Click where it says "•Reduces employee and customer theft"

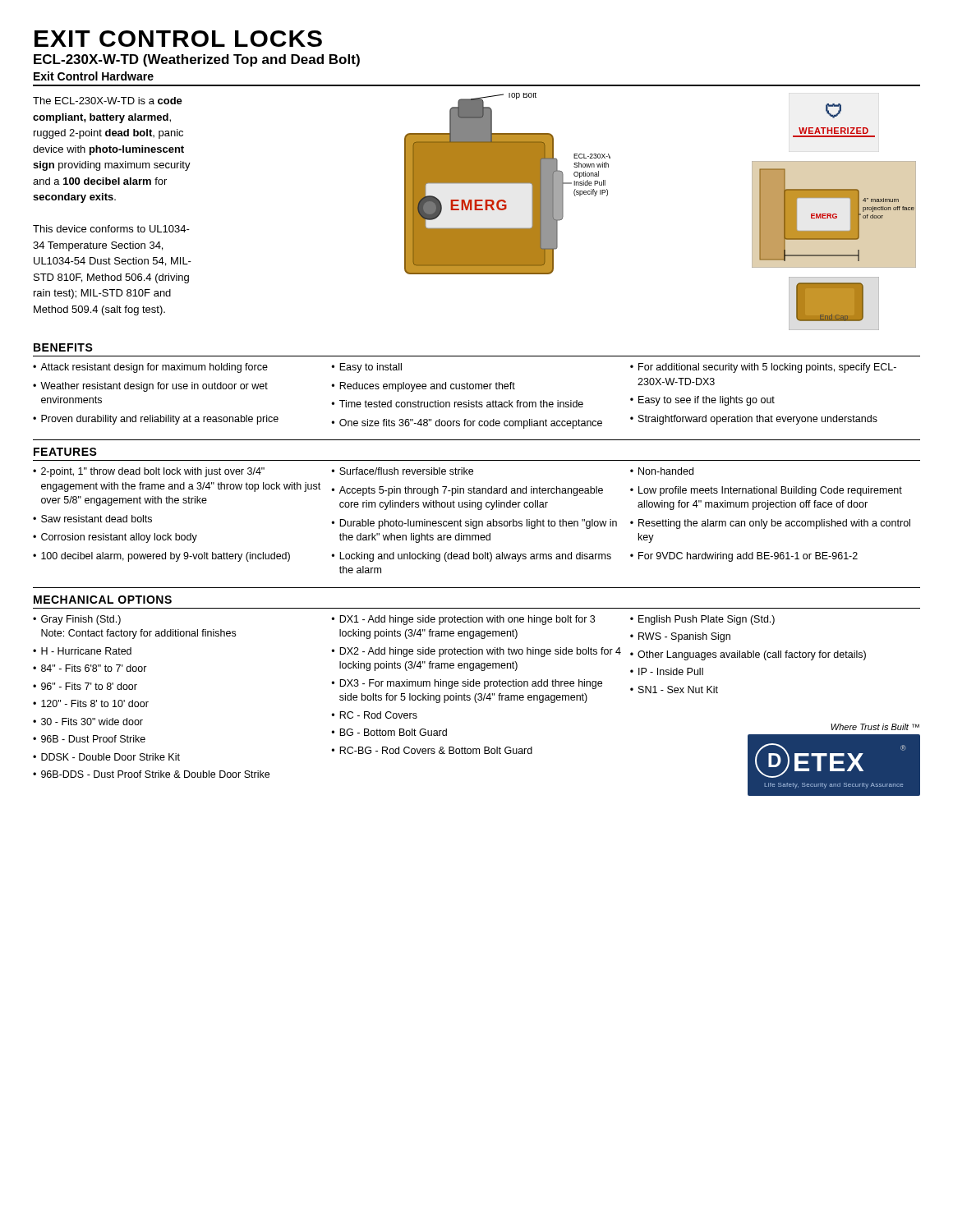pyautogui.click(x=423, y=386)
